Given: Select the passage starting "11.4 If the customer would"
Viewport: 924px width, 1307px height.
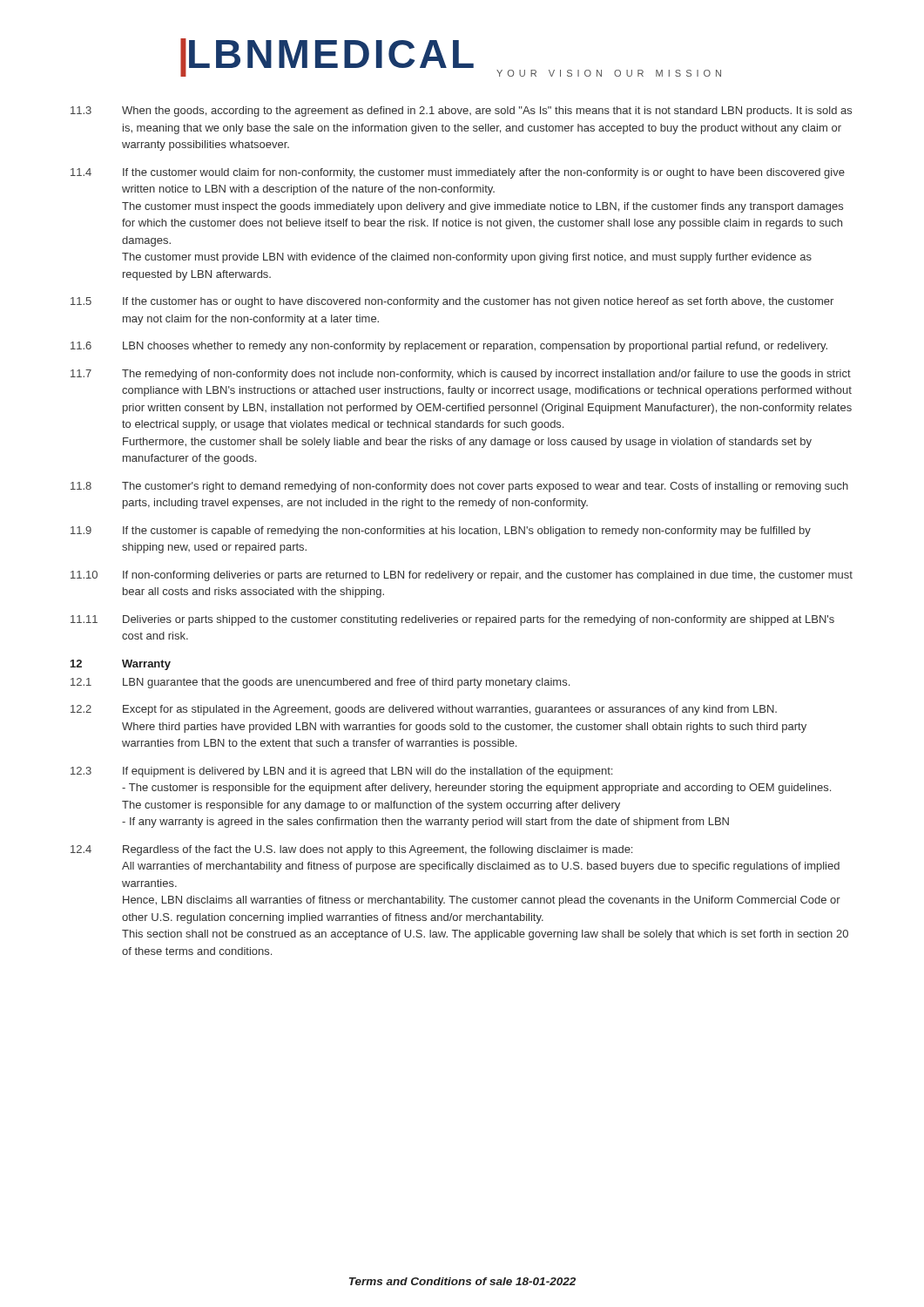Looking at the screenshot, I should (462, 223).
